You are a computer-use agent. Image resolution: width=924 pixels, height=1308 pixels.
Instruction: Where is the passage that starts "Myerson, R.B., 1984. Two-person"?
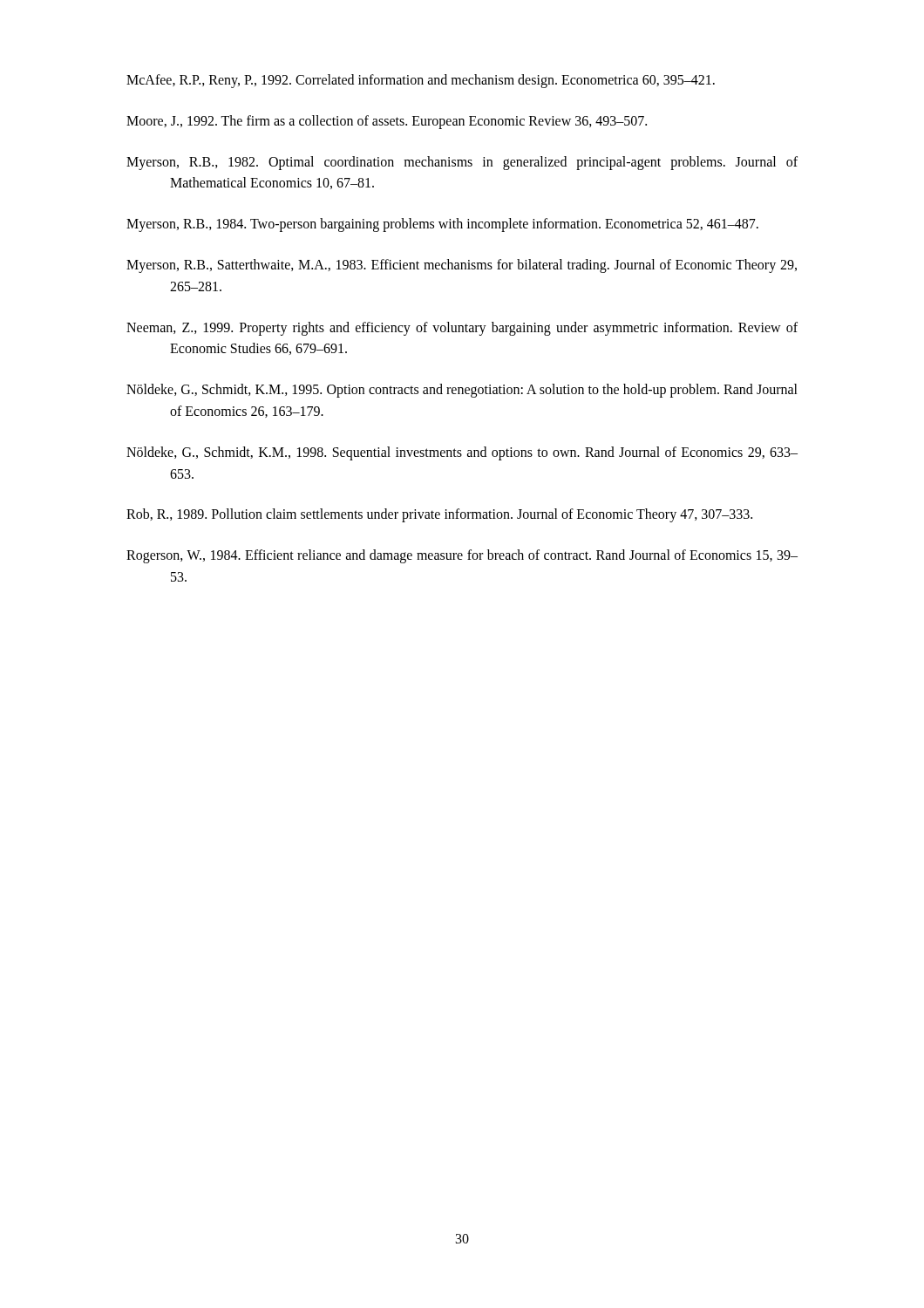pyautogui.click(x=443, y=224)
